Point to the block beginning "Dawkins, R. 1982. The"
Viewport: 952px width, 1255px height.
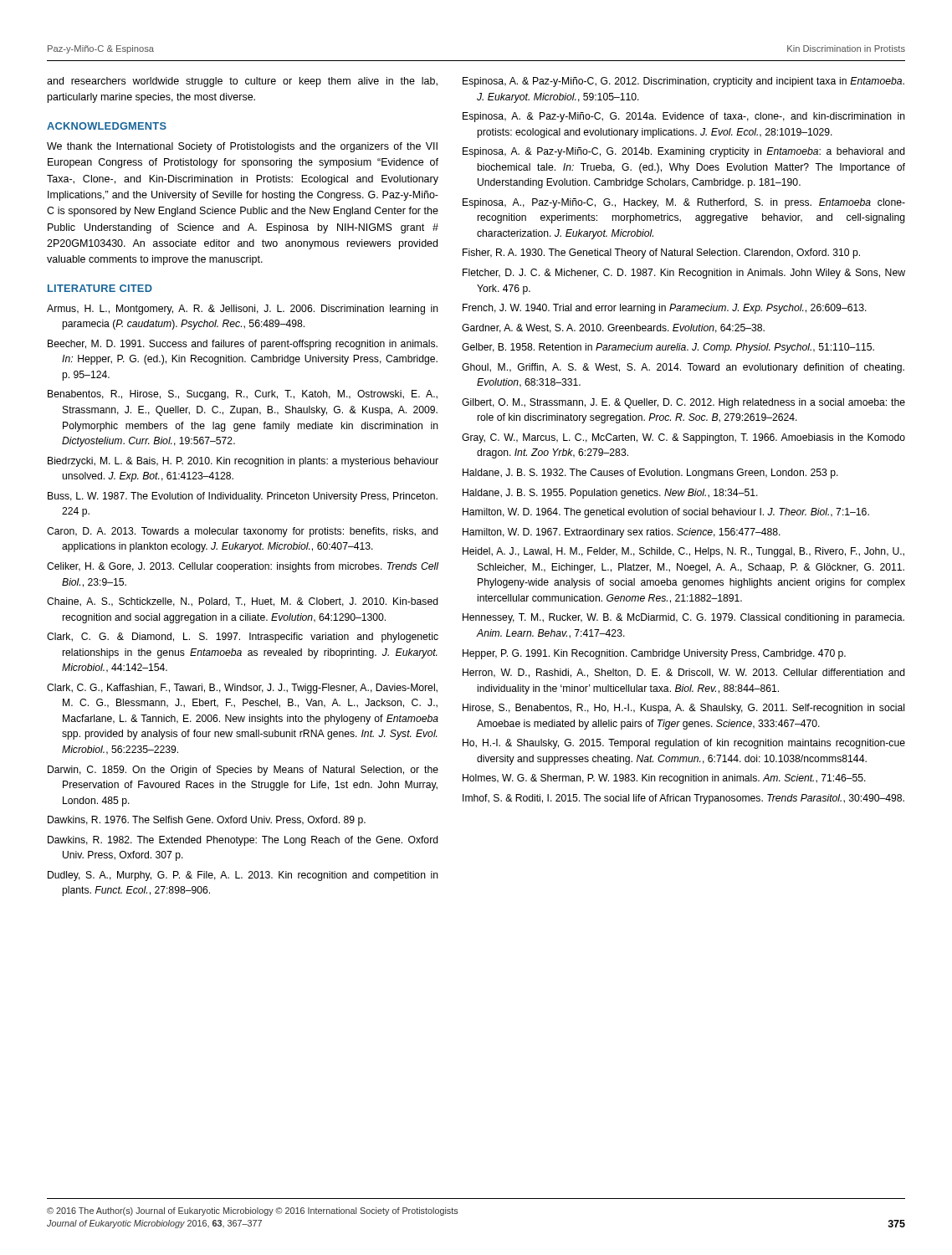[x=250, y=848]
